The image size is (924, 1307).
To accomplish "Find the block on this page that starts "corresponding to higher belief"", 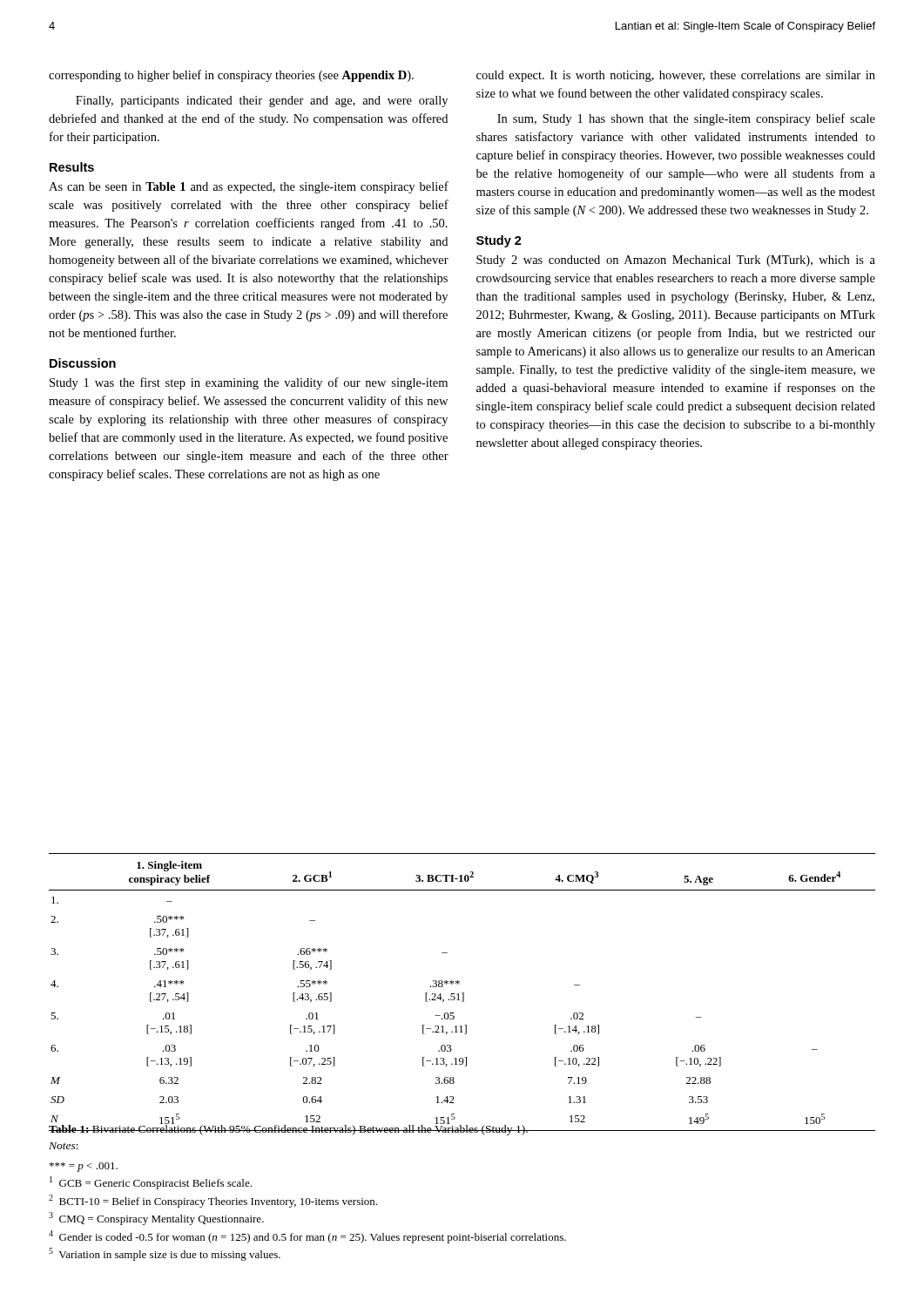I will (x=232, y=75).
